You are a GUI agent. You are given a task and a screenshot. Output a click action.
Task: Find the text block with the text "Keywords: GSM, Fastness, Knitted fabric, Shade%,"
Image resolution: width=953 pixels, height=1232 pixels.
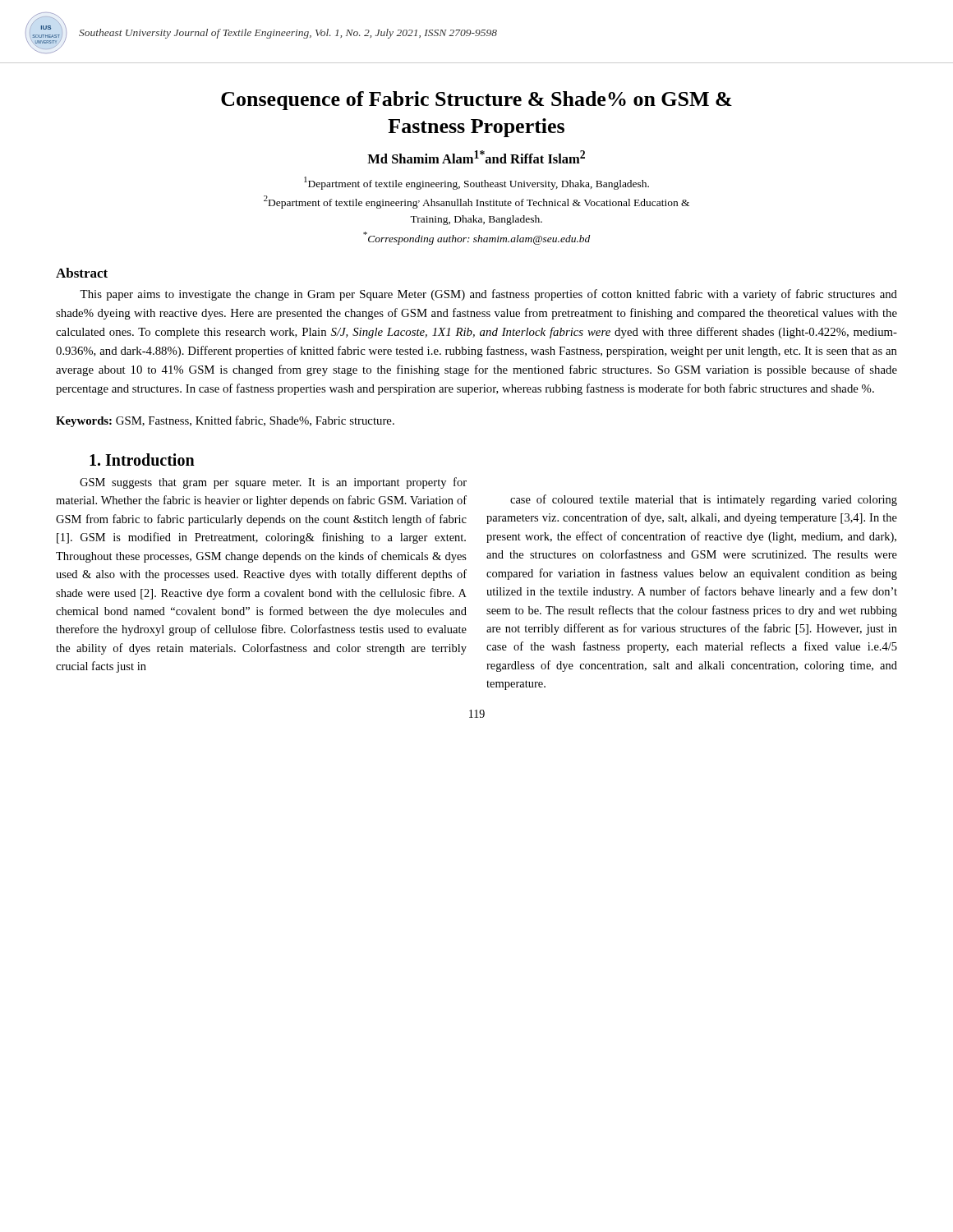click(225, 420)
